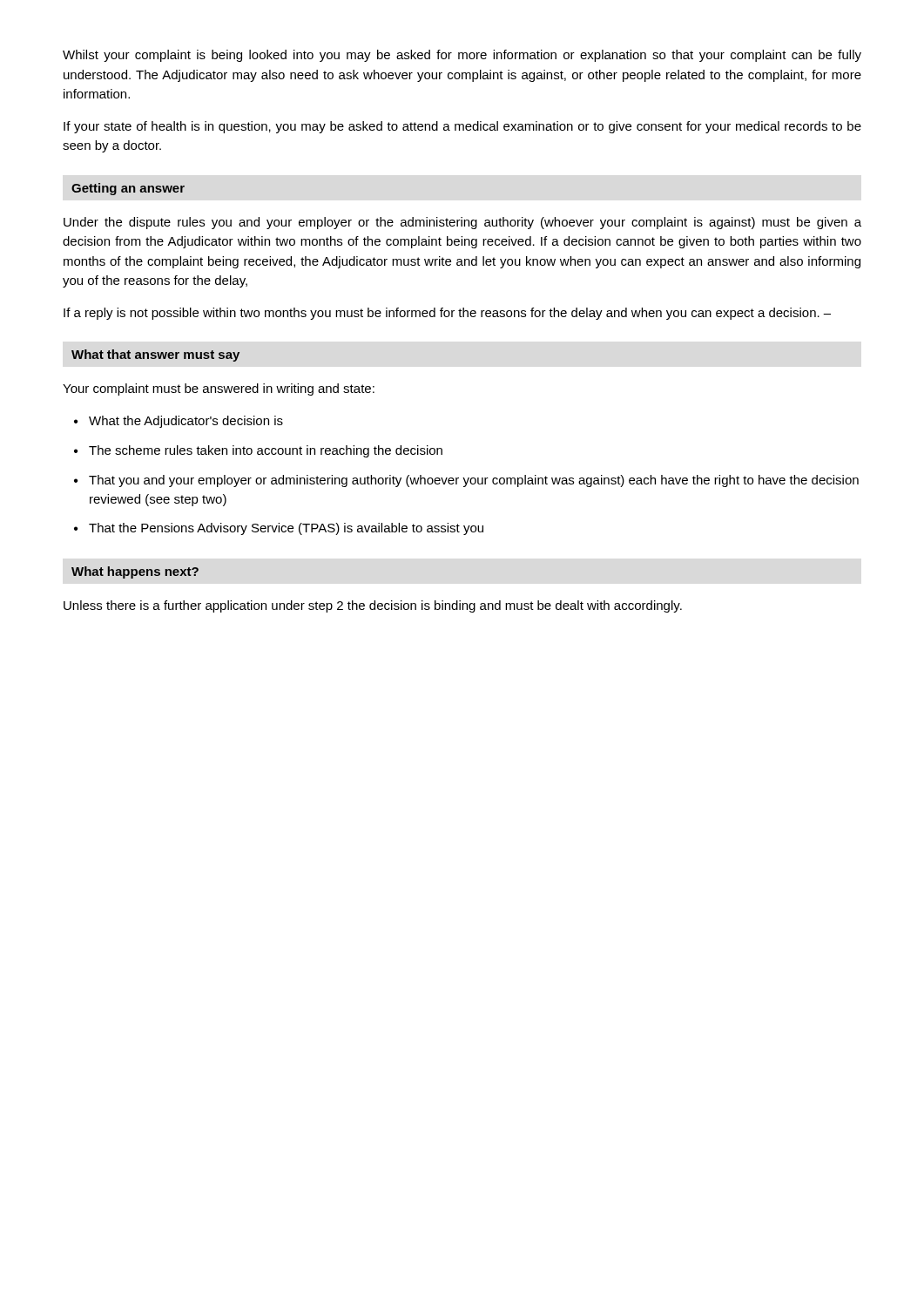Image resolution: width=924 pixels, height=1307 pixels.
Task: Click on the text starting "Whilst your complaint"
Action: tap(462, 74)
